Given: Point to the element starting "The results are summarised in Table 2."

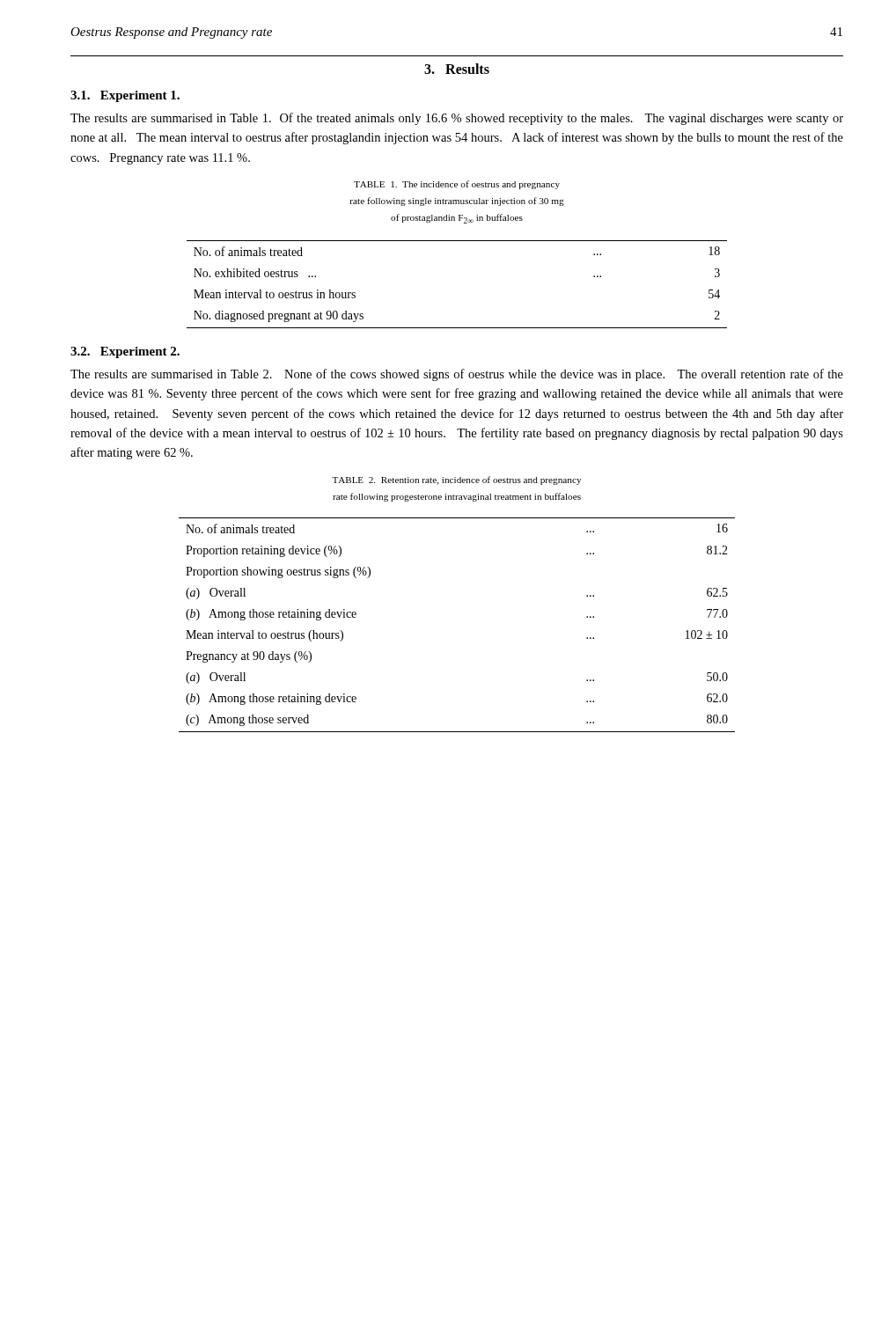Looking at the screenshot, I should point(457,413).
